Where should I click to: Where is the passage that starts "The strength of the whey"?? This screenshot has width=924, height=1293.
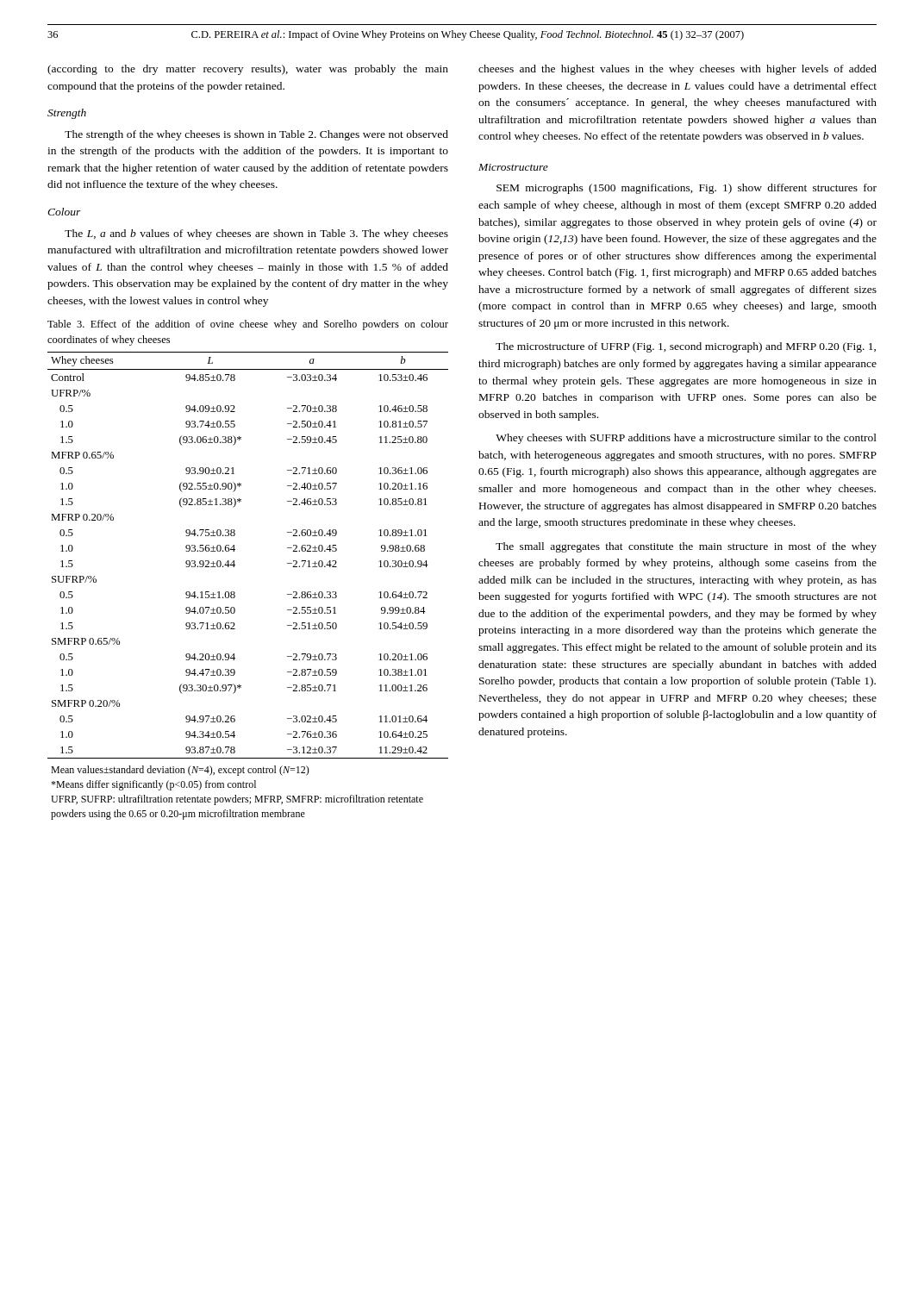click(248, 159)
